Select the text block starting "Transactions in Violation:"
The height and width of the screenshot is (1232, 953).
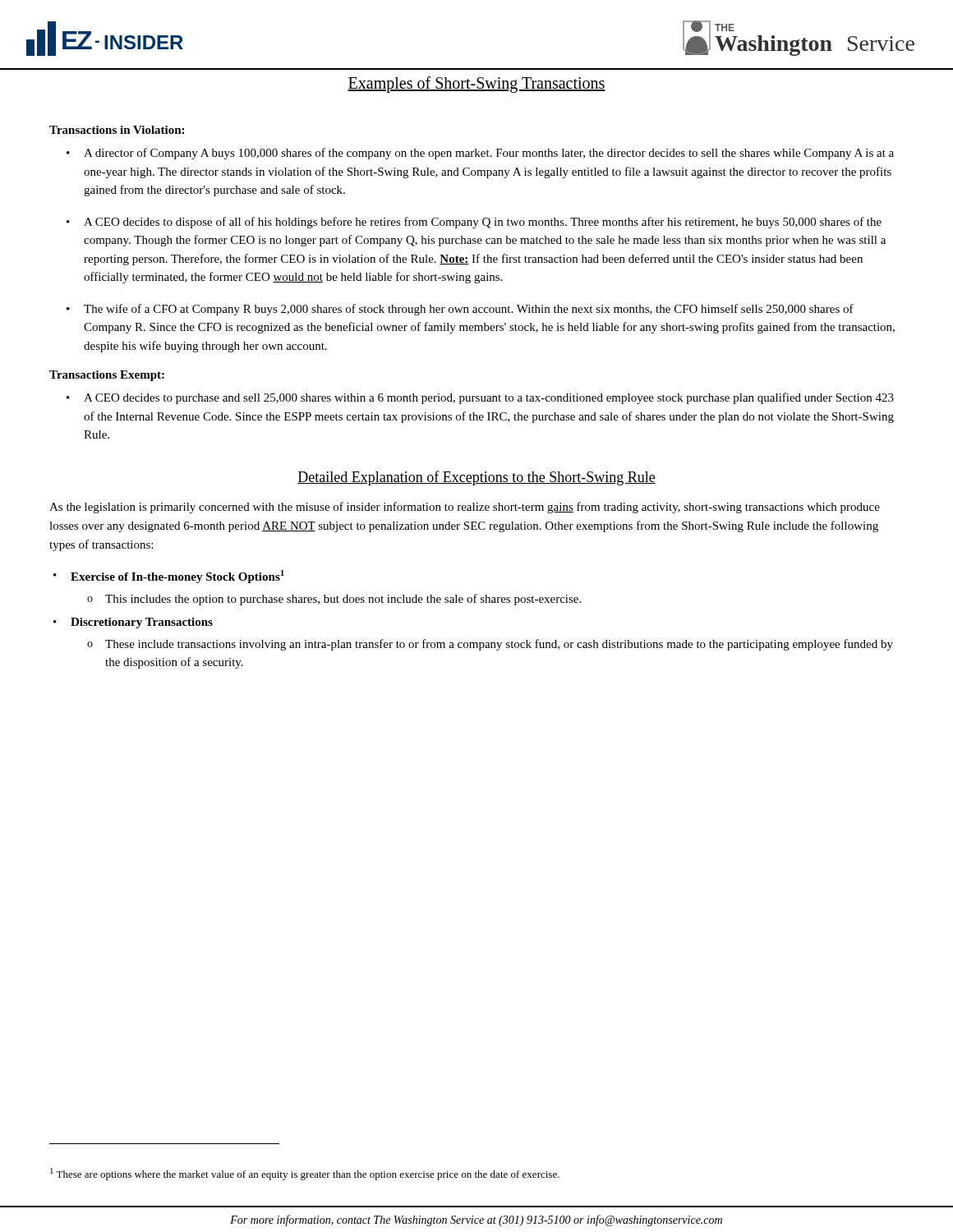coord(117,130)
